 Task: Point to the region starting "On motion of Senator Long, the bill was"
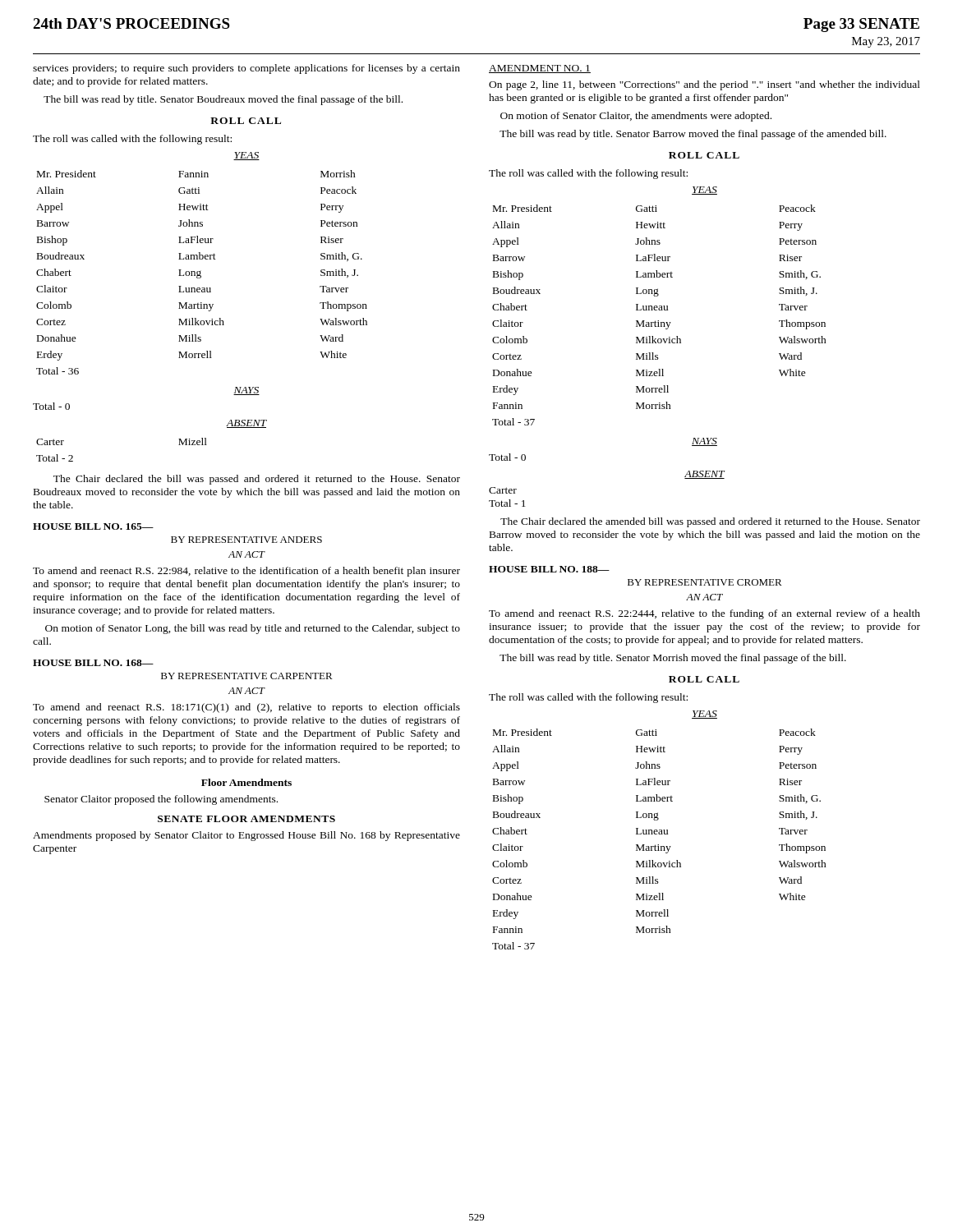pyautogui.click(x=246, y=634)
